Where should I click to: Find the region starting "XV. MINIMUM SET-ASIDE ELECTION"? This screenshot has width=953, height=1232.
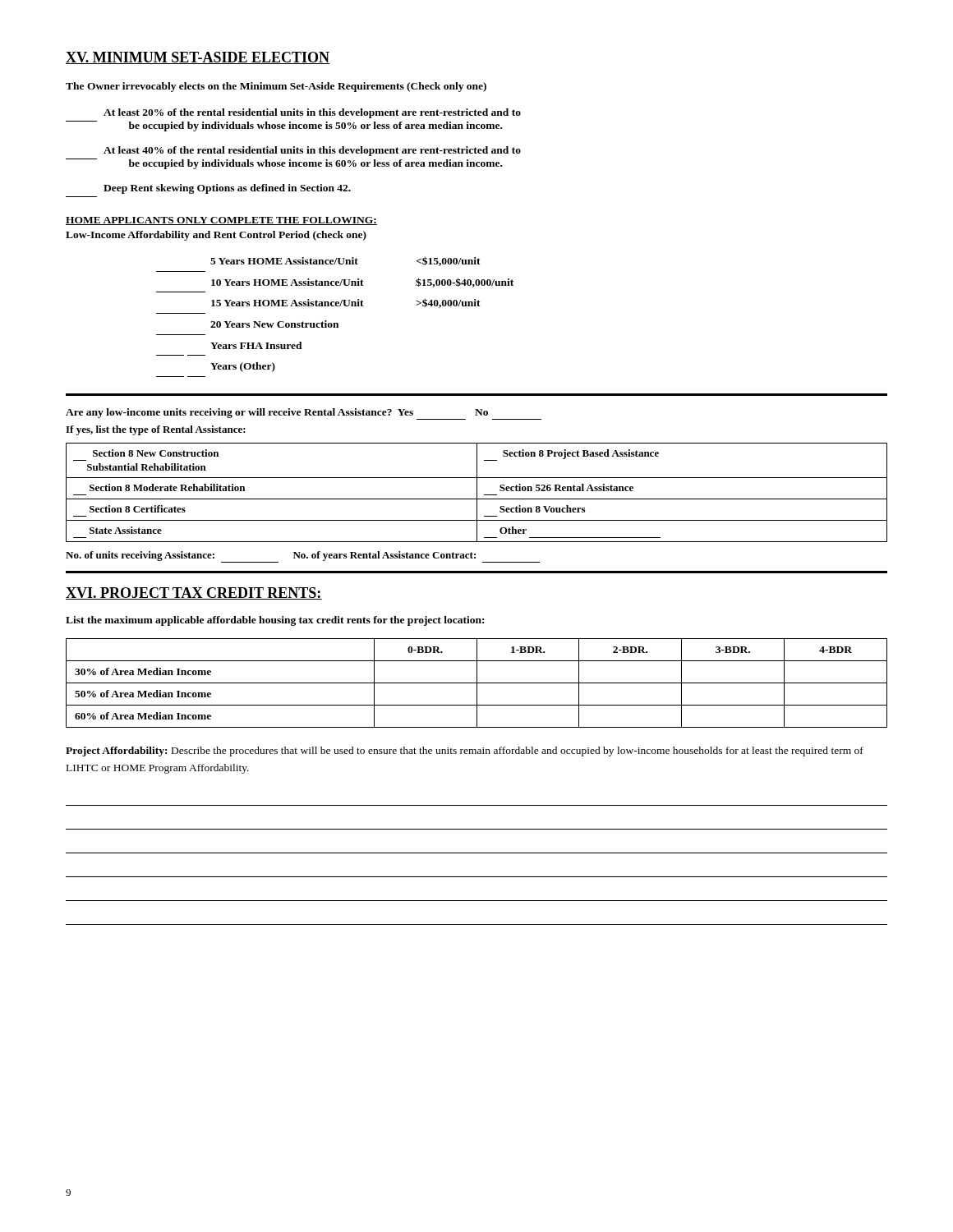coord(198,58)
